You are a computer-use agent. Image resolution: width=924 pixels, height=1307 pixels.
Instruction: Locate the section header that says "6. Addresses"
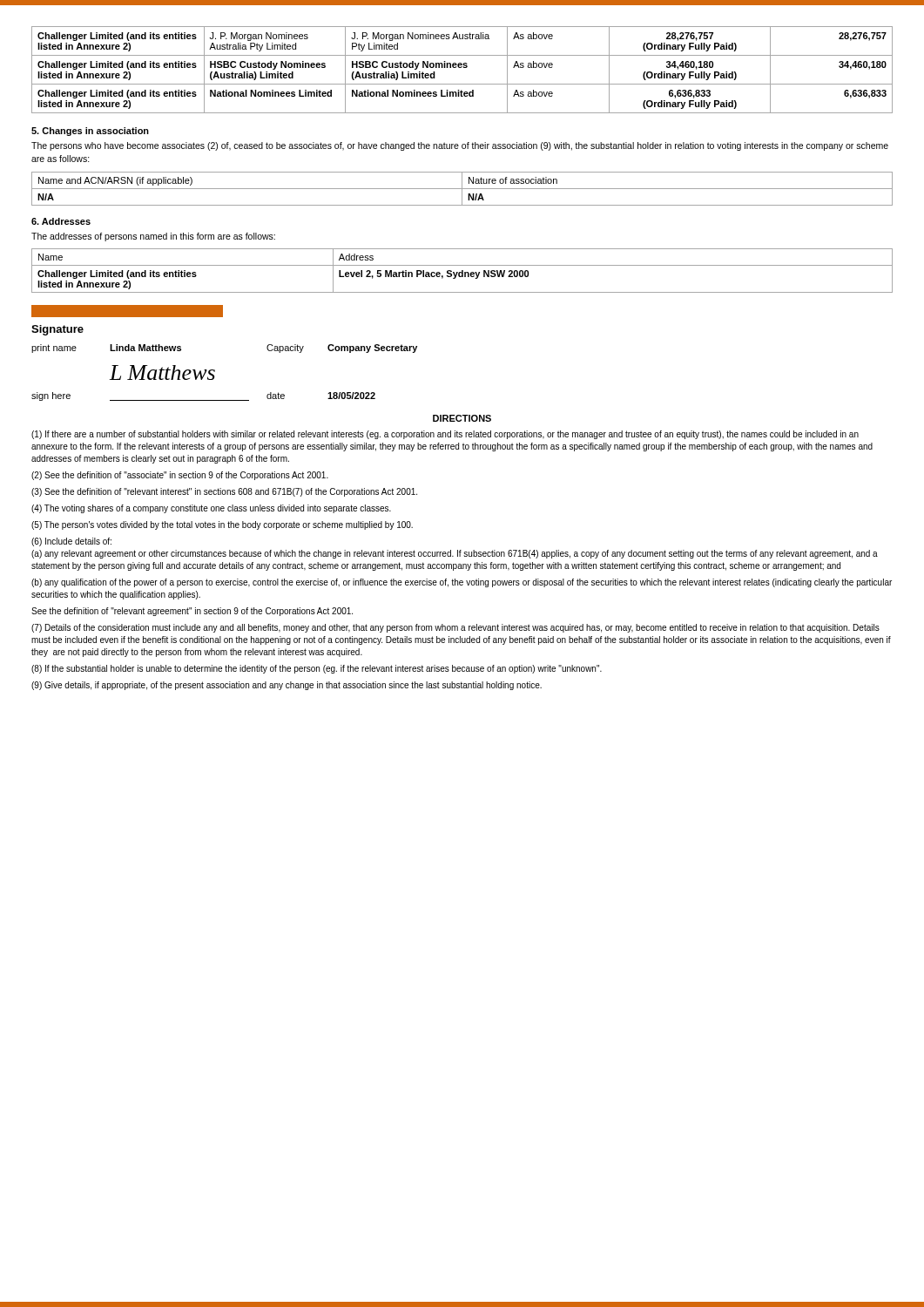click(61, 222)
